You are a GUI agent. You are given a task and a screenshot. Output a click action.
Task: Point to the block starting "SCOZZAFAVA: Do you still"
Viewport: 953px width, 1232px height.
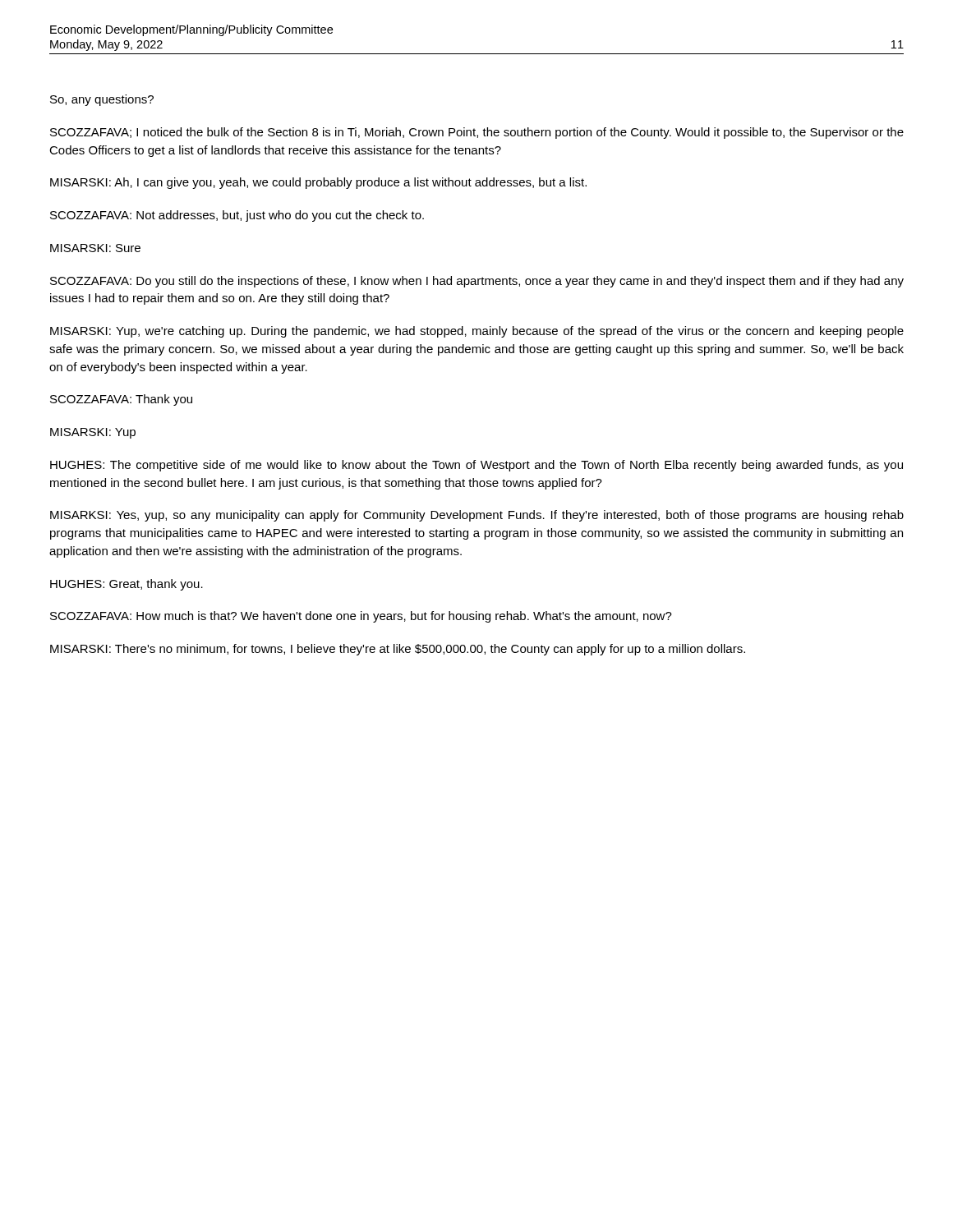(x=476, y=289)
